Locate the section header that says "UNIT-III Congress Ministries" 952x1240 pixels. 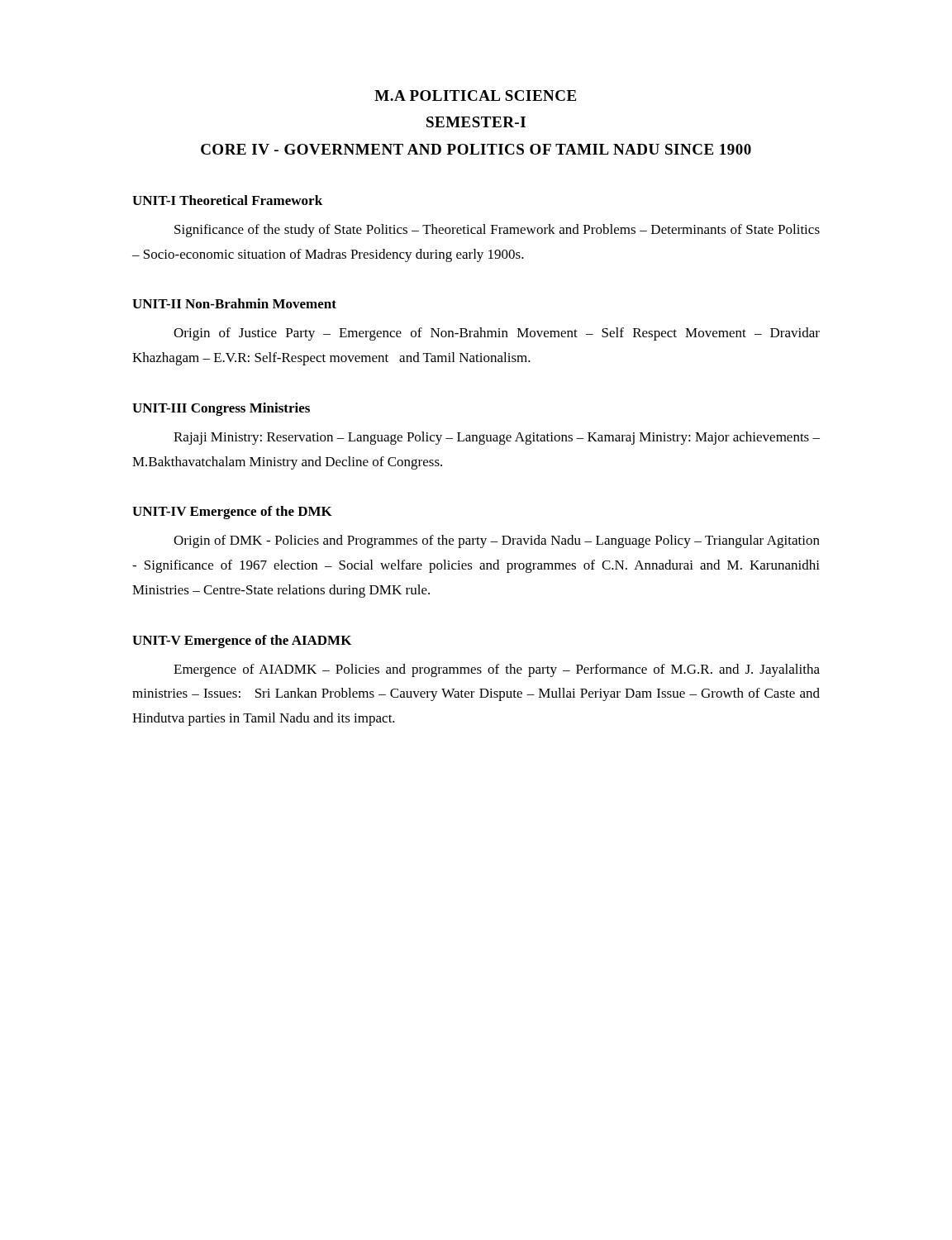pos(221,408)
